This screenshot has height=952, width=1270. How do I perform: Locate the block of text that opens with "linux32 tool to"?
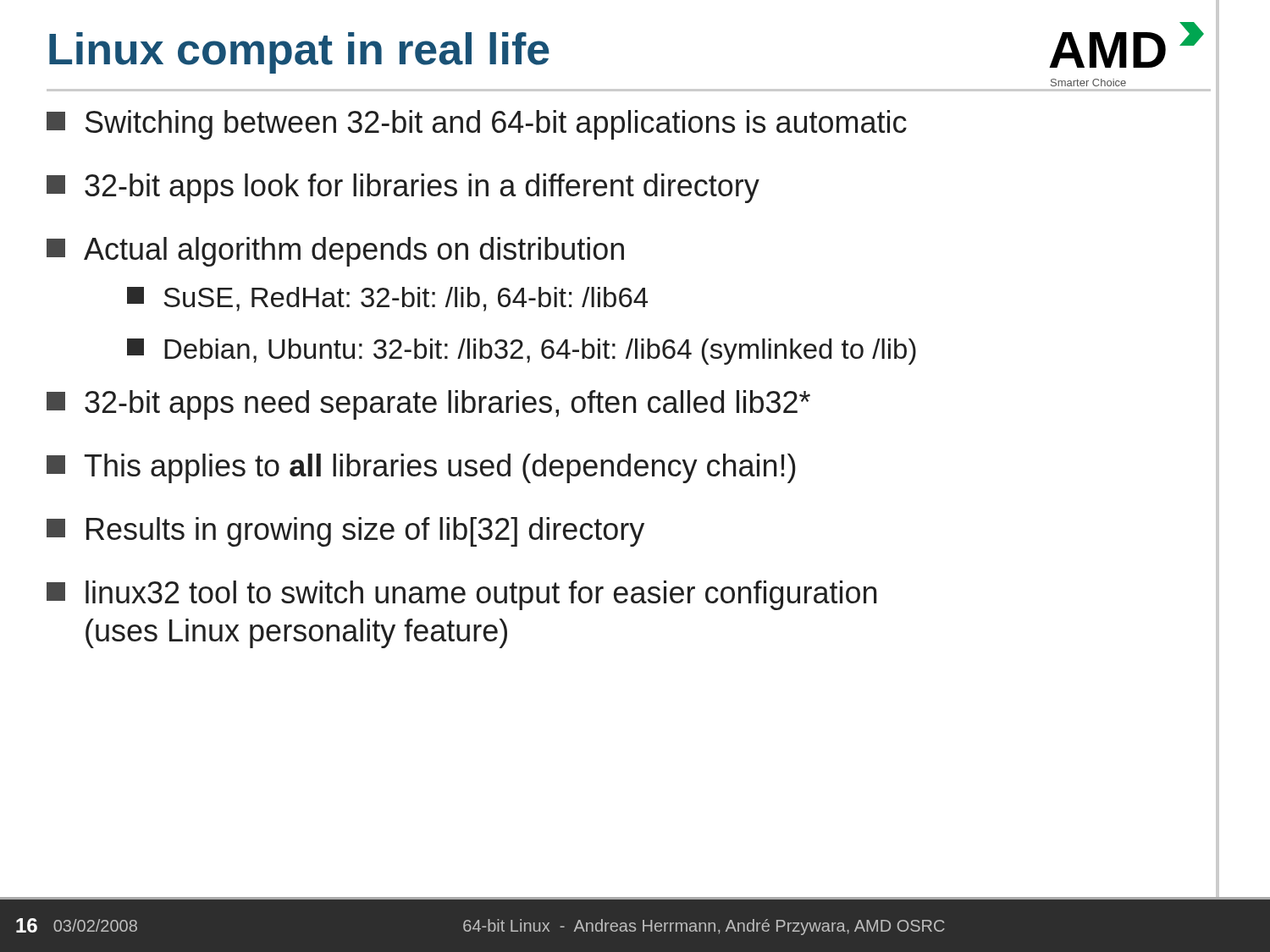pos(463,612)
